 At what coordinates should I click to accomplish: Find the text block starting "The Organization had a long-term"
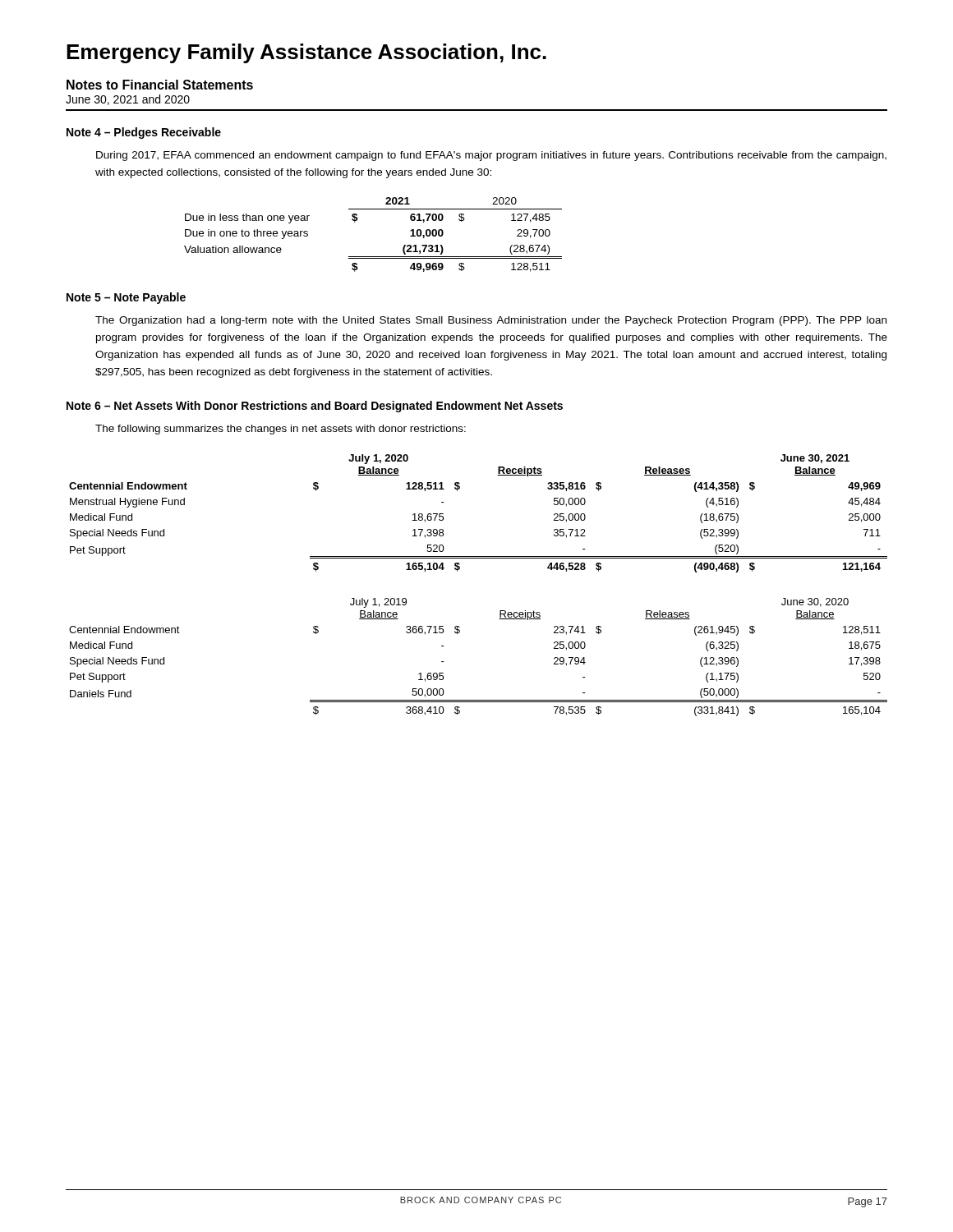(x=491, y=346)
